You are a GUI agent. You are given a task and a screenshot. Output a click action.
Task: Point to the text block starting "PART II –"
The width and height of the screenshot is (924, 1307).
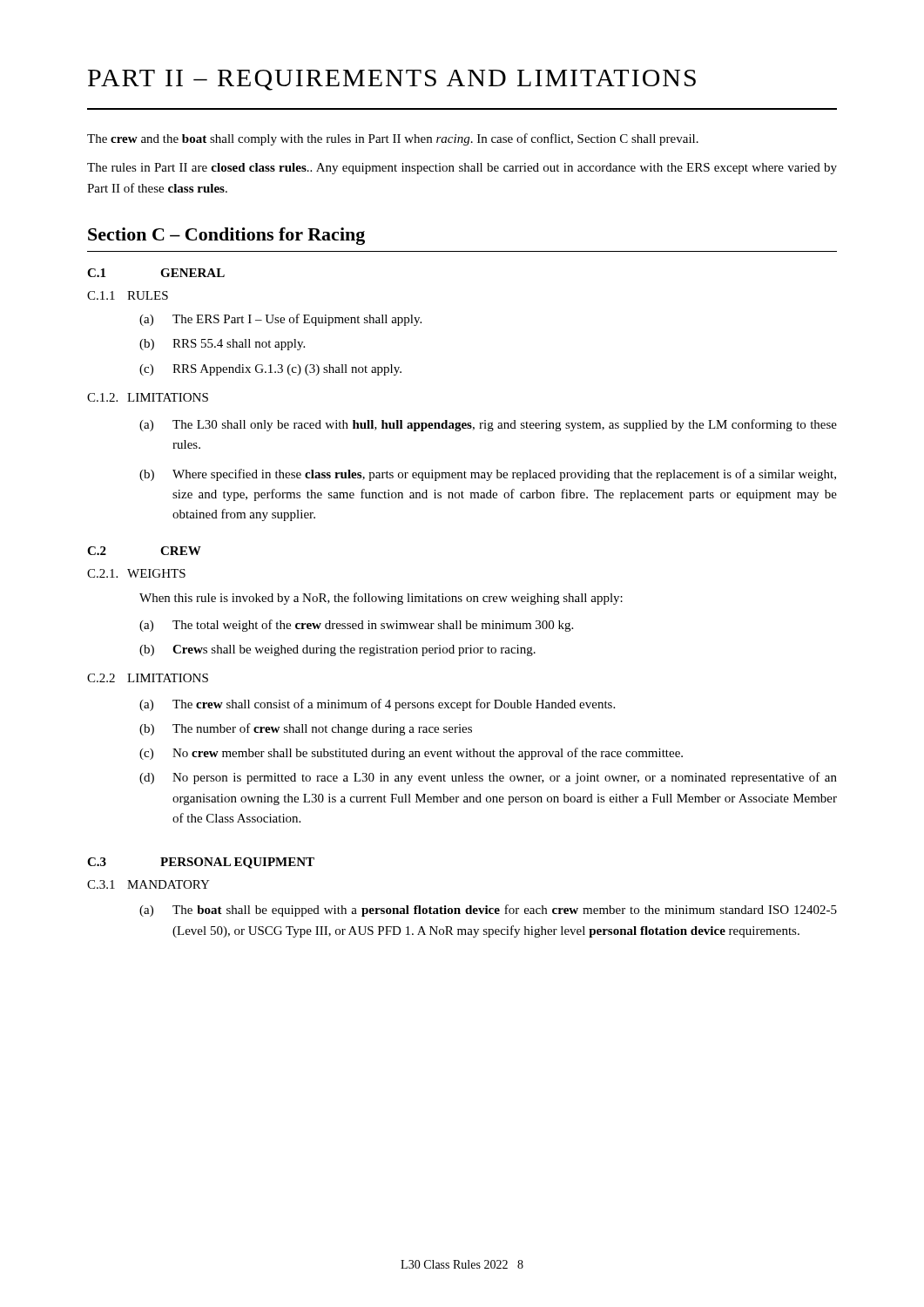click(462, 78)
